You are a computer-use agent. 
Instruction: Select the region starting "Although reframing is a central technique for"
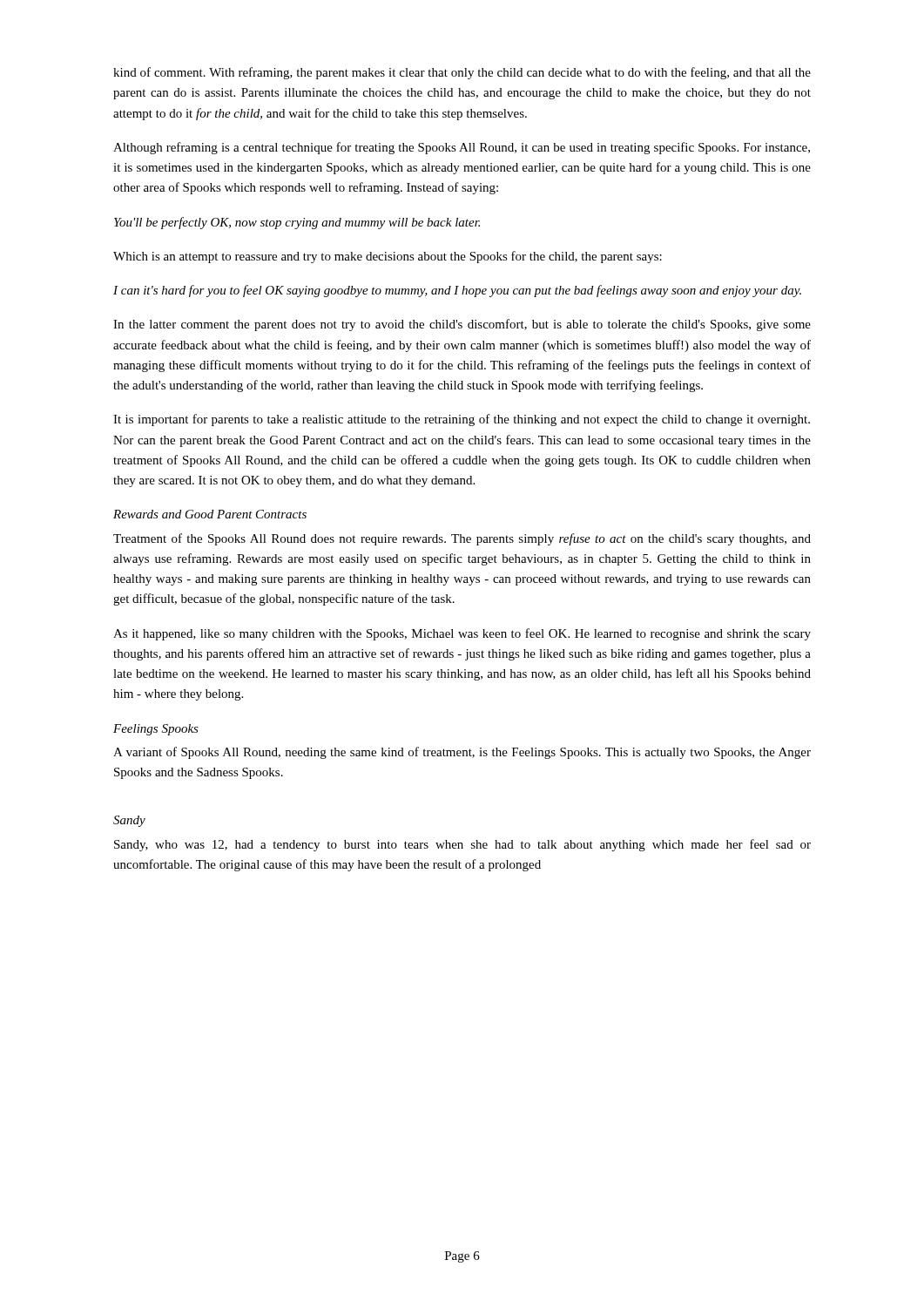462,167
